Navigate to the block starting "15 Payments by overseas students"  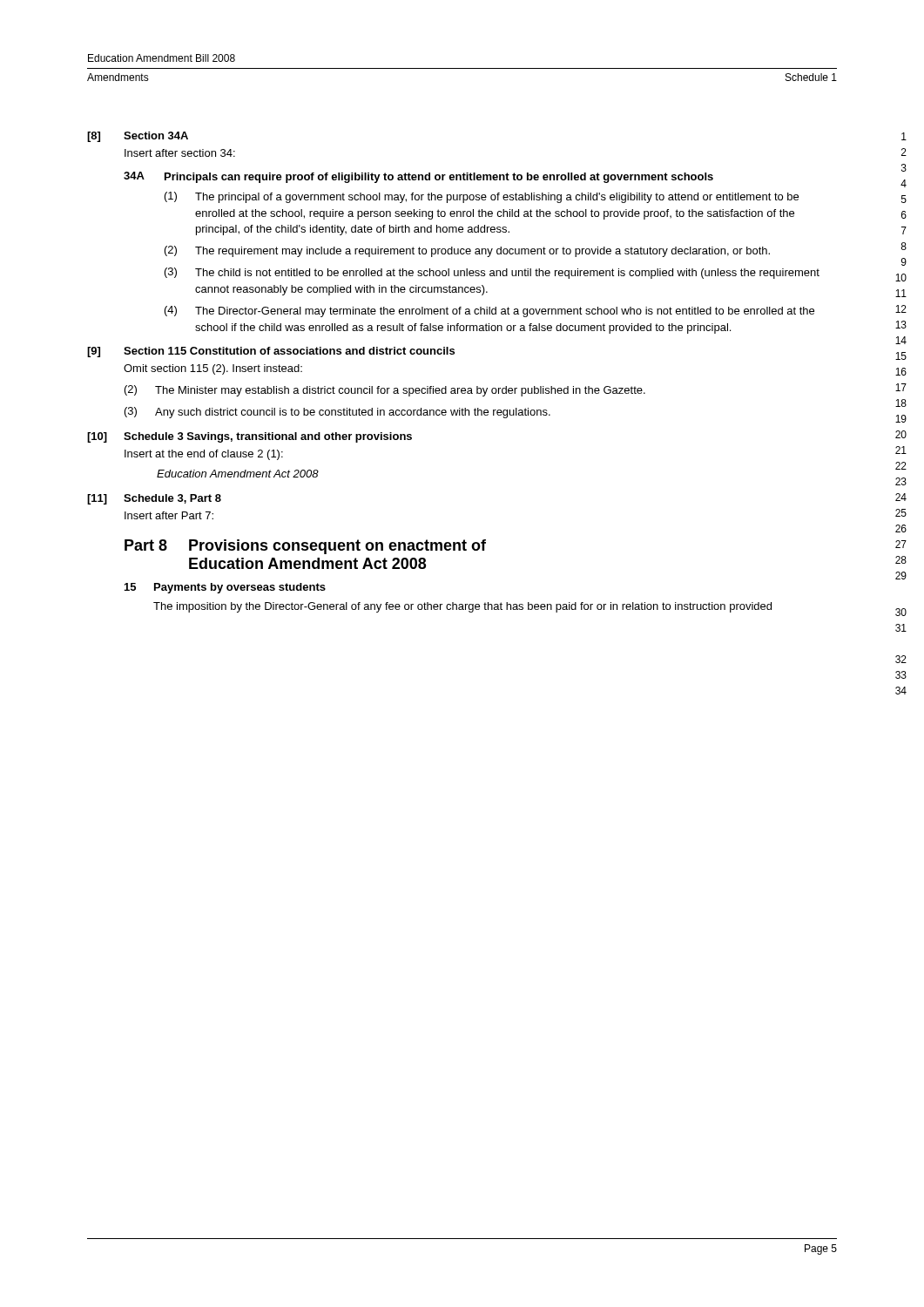point(225,586)
